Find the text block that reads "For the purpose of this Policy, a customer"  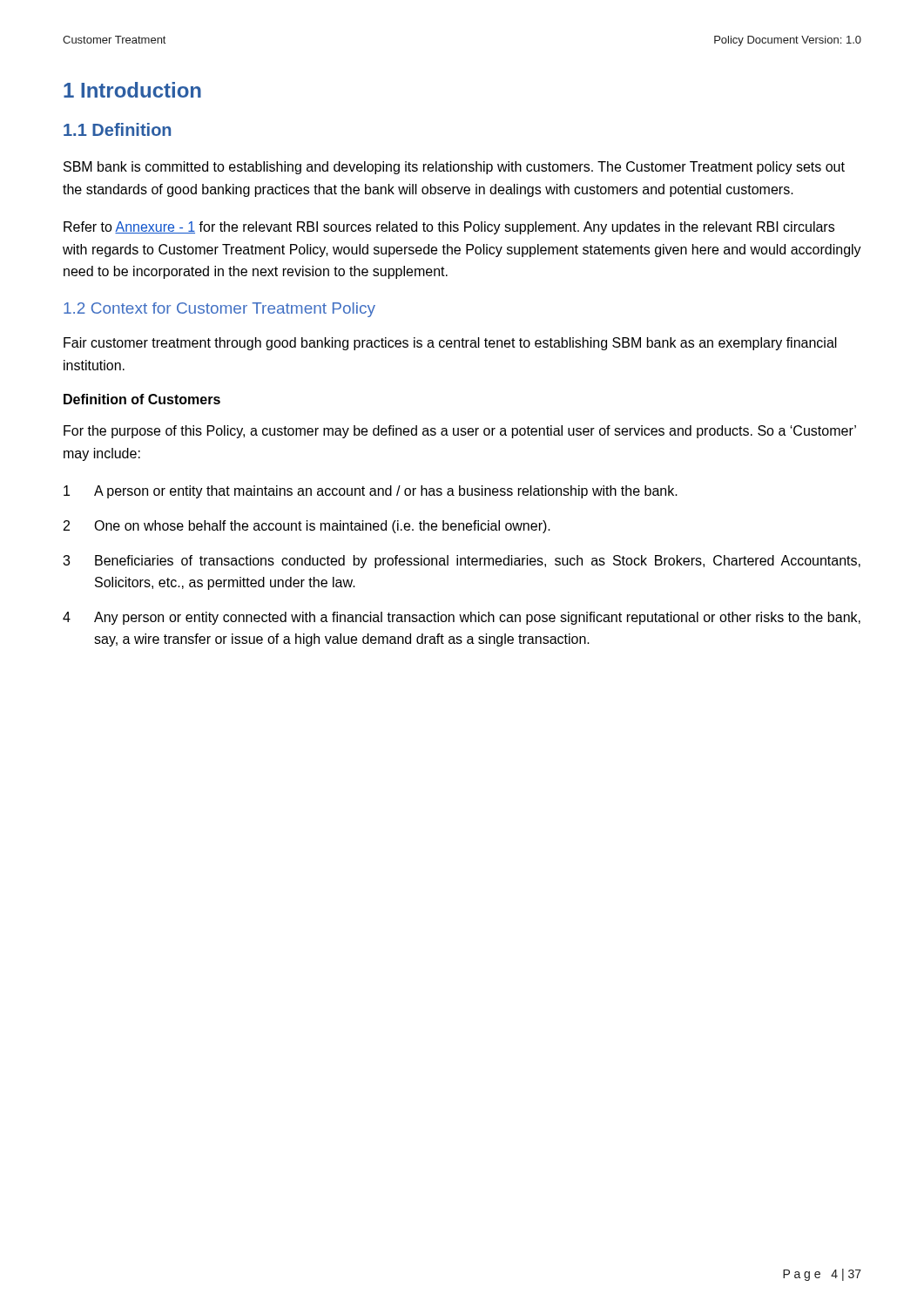460,442
